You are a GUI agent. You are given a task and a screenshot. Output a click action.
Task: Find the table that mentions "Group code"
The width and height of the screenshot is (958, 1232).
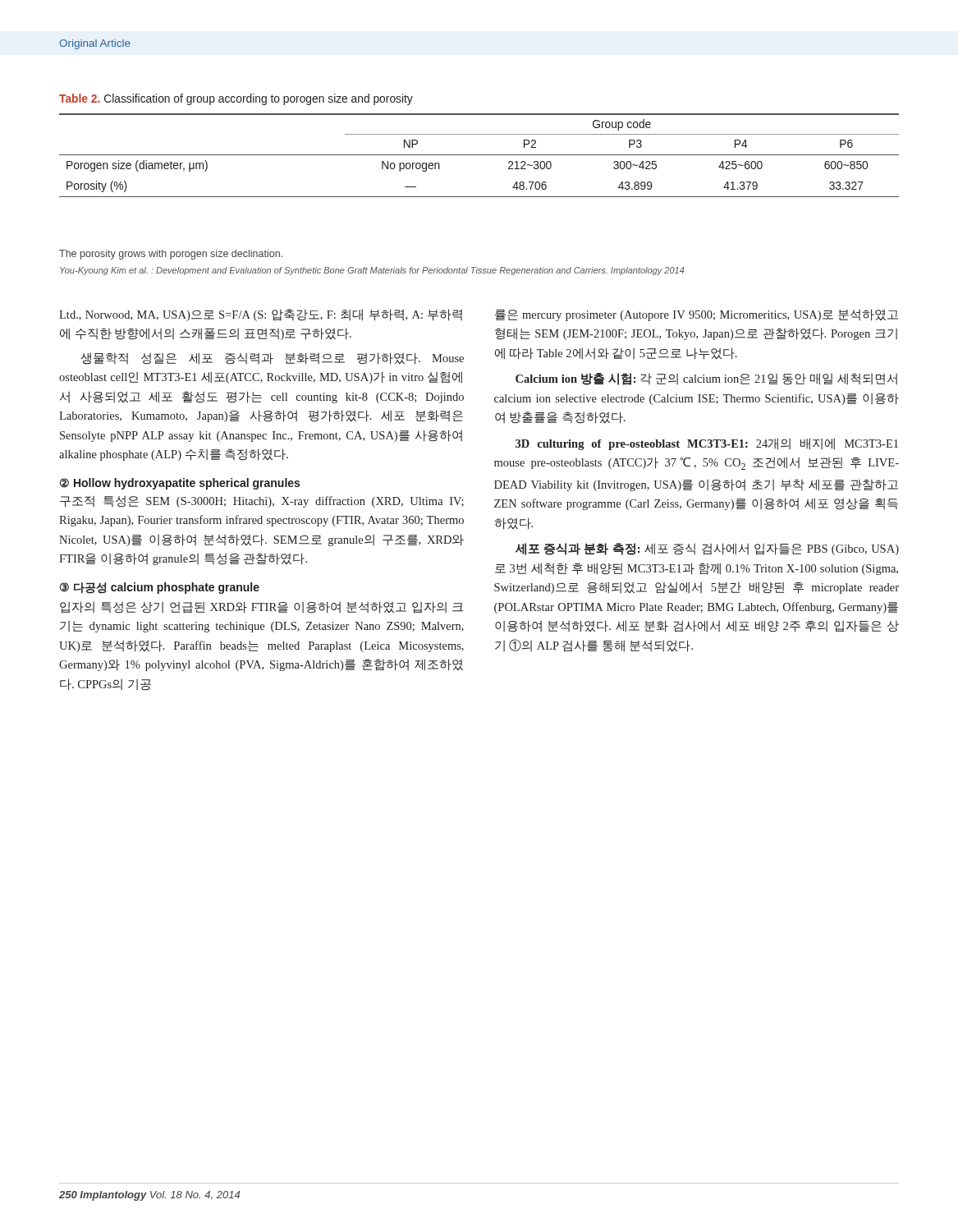(x=479, y=155)
